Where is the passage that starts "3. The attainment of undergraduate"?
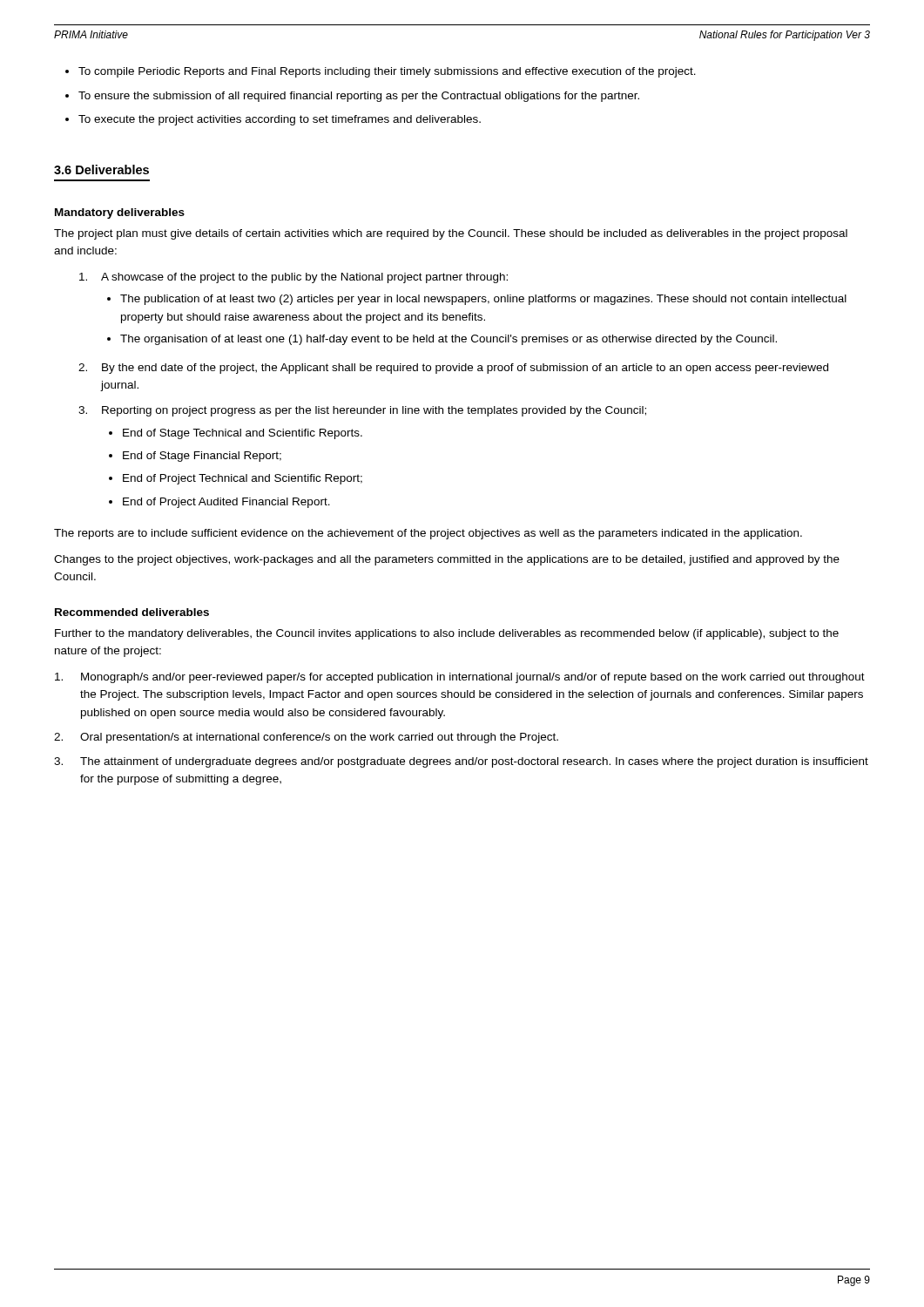924x1307 pixels. point(462,771)
